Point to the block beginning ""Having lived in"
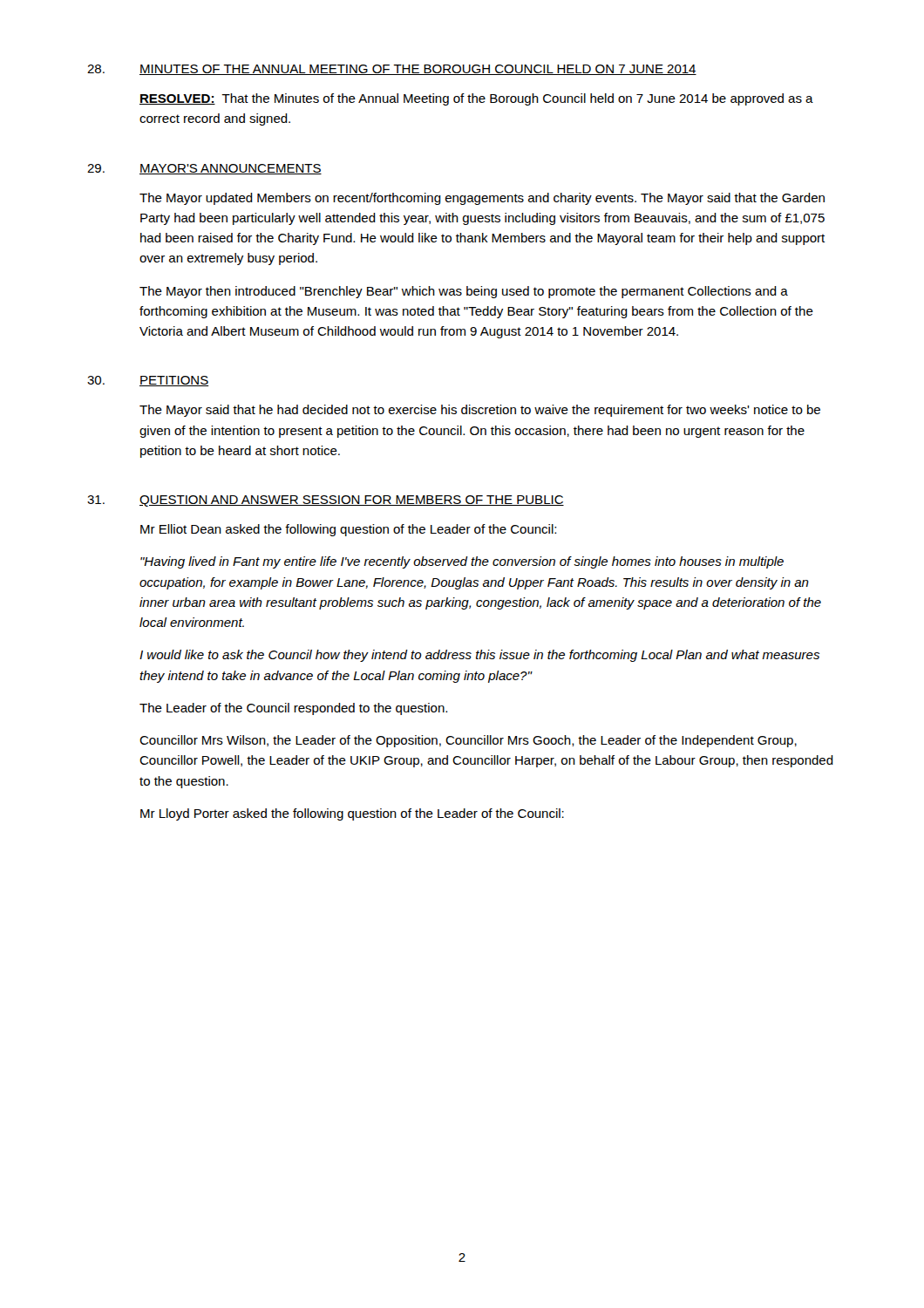This screenshot has width=924, height=1308. pyautogui.click(x=480, y=592)
